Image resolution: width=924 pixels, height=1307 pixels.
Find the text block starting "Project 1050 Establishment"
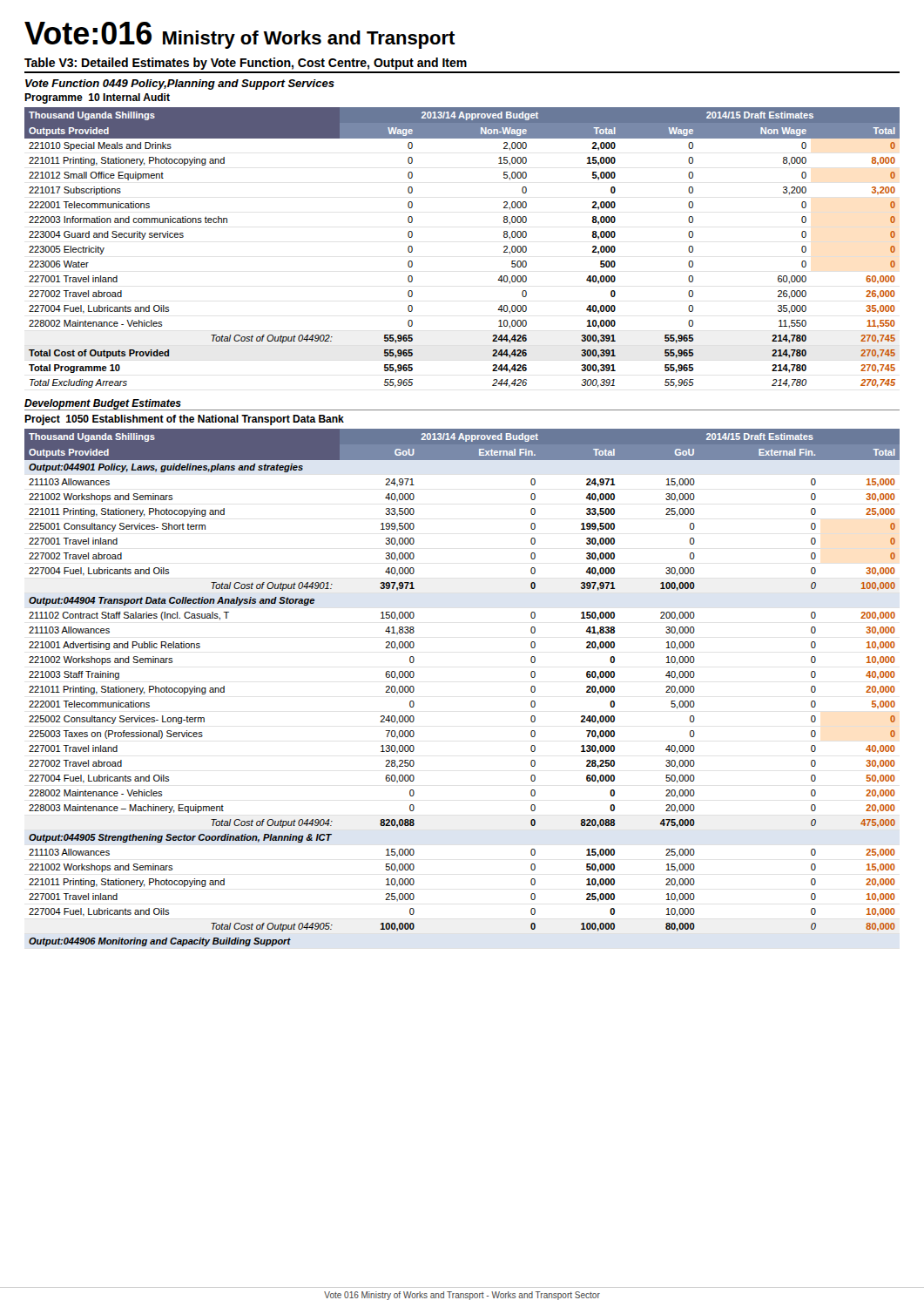click(x=184, y=419)
